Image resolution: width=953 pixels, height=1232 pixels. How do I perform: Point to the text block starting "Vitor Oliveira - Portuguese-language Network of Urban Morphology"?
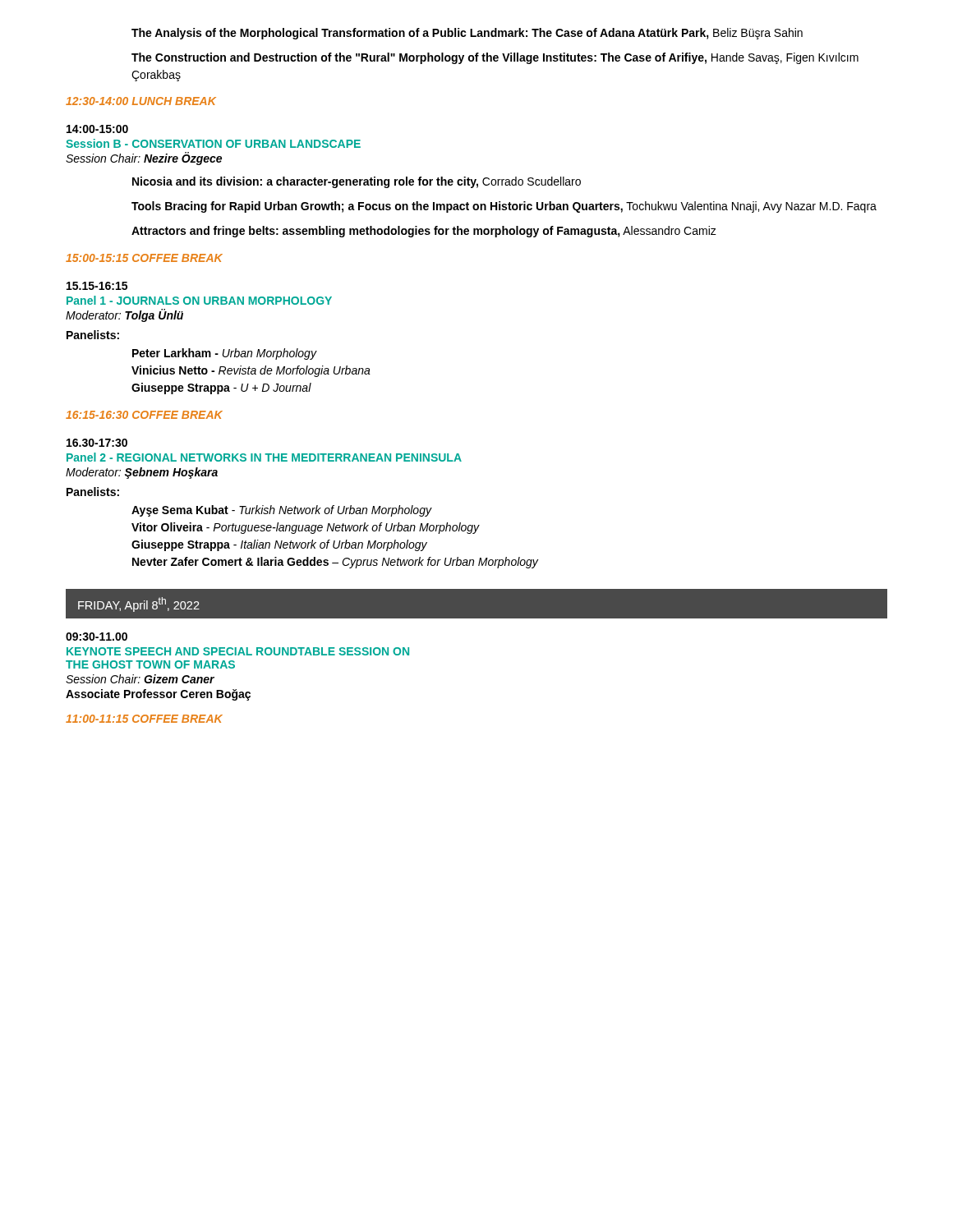click(x=305, y=527)
